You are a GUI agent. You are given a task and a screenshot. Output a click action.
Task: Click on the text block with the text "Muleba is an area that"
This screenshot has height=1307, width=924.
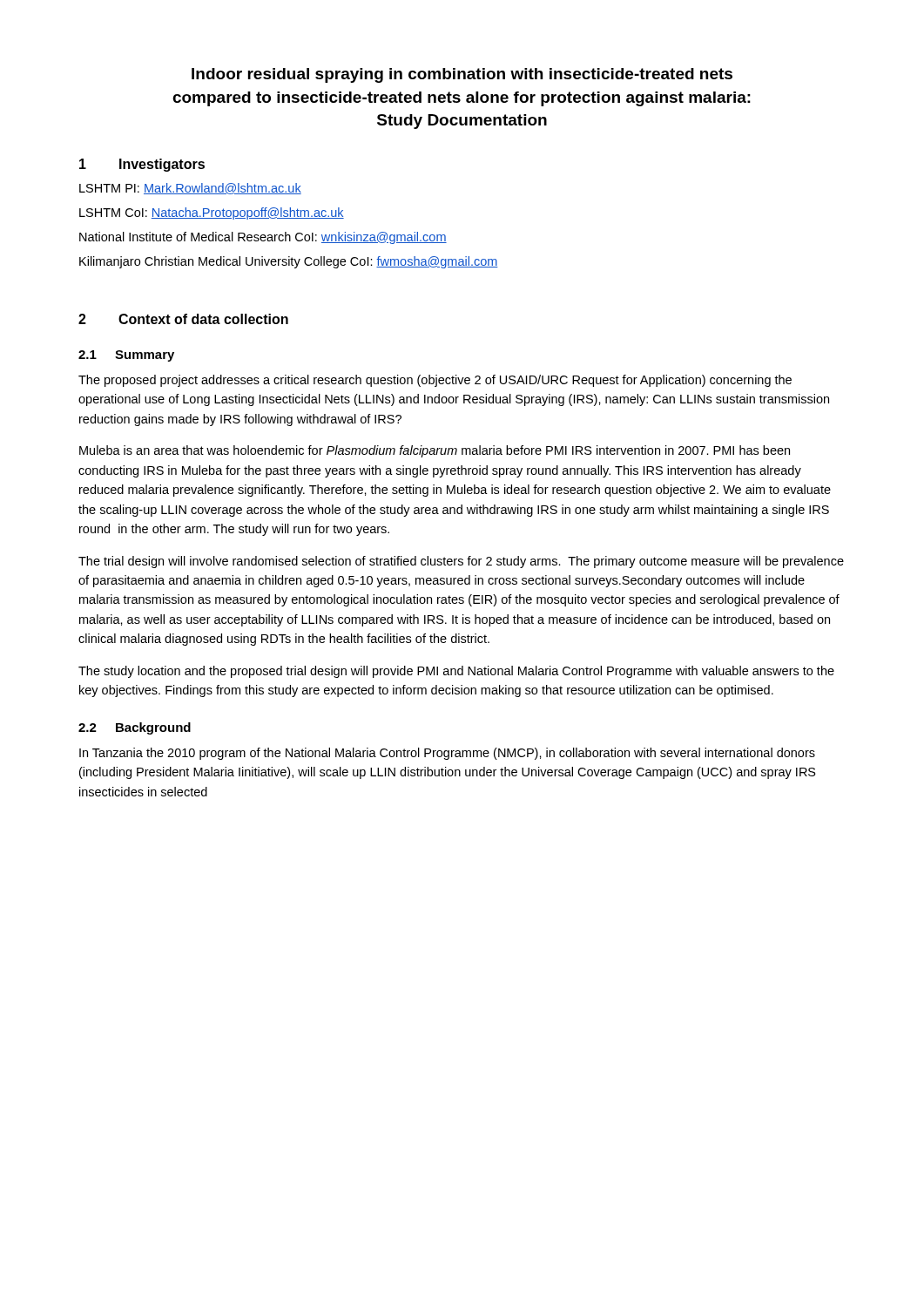click(455, 490)
